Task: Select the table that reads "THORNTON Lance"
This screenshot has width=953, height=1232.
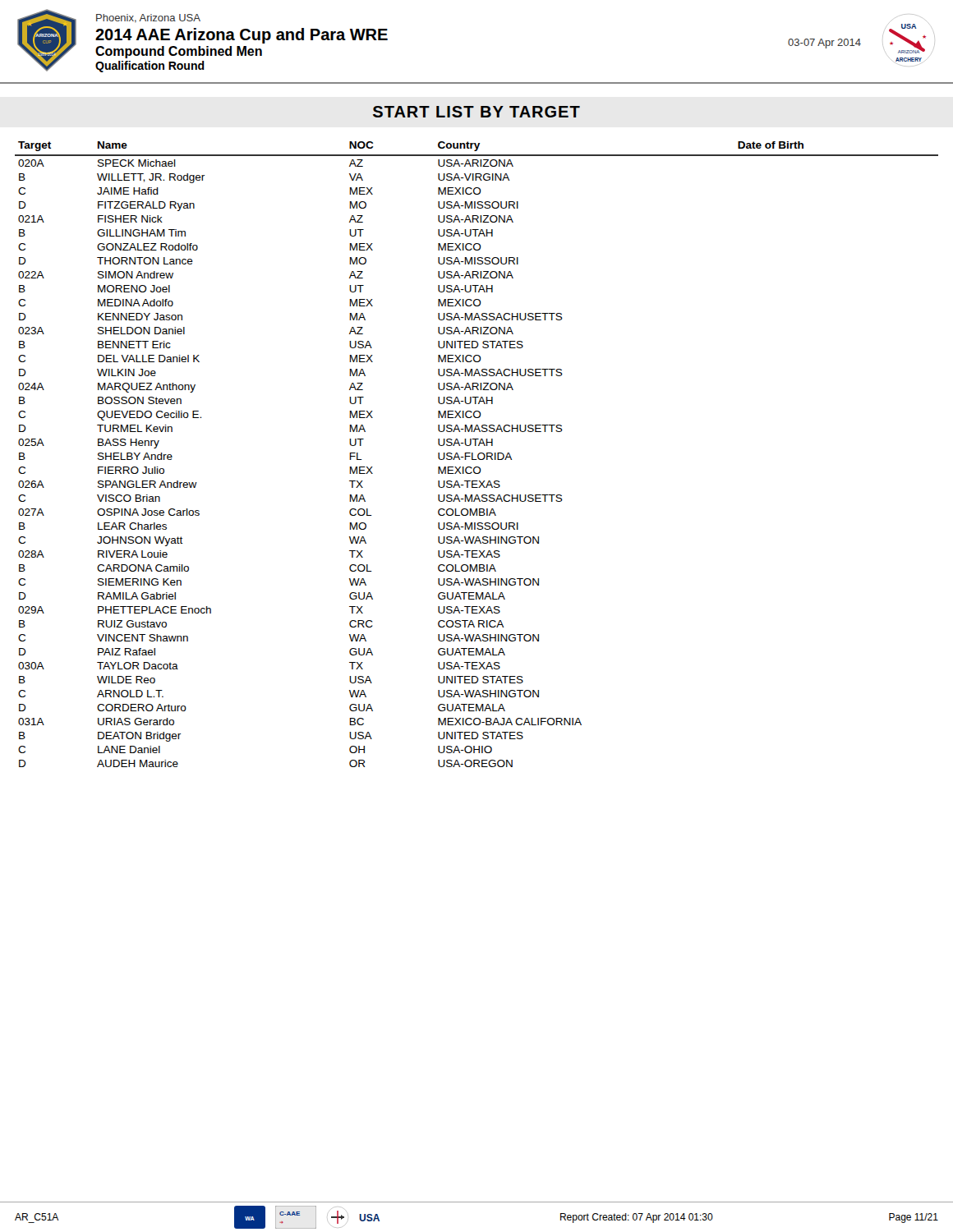Action: (x=476, y=453)
